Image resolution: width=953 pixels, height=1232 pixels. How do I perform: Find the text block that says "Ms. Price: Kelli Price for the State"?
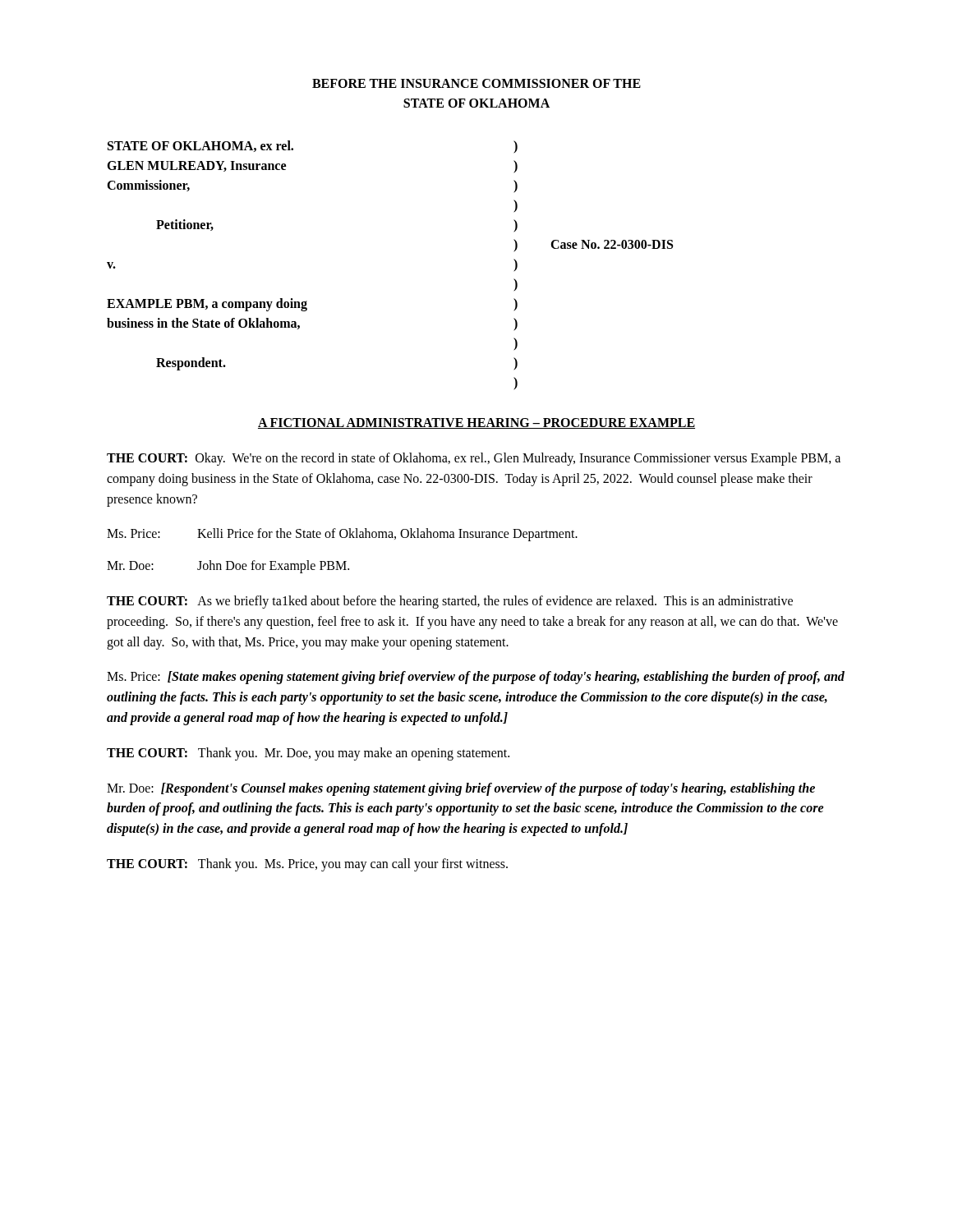click(x=342, y=535)
